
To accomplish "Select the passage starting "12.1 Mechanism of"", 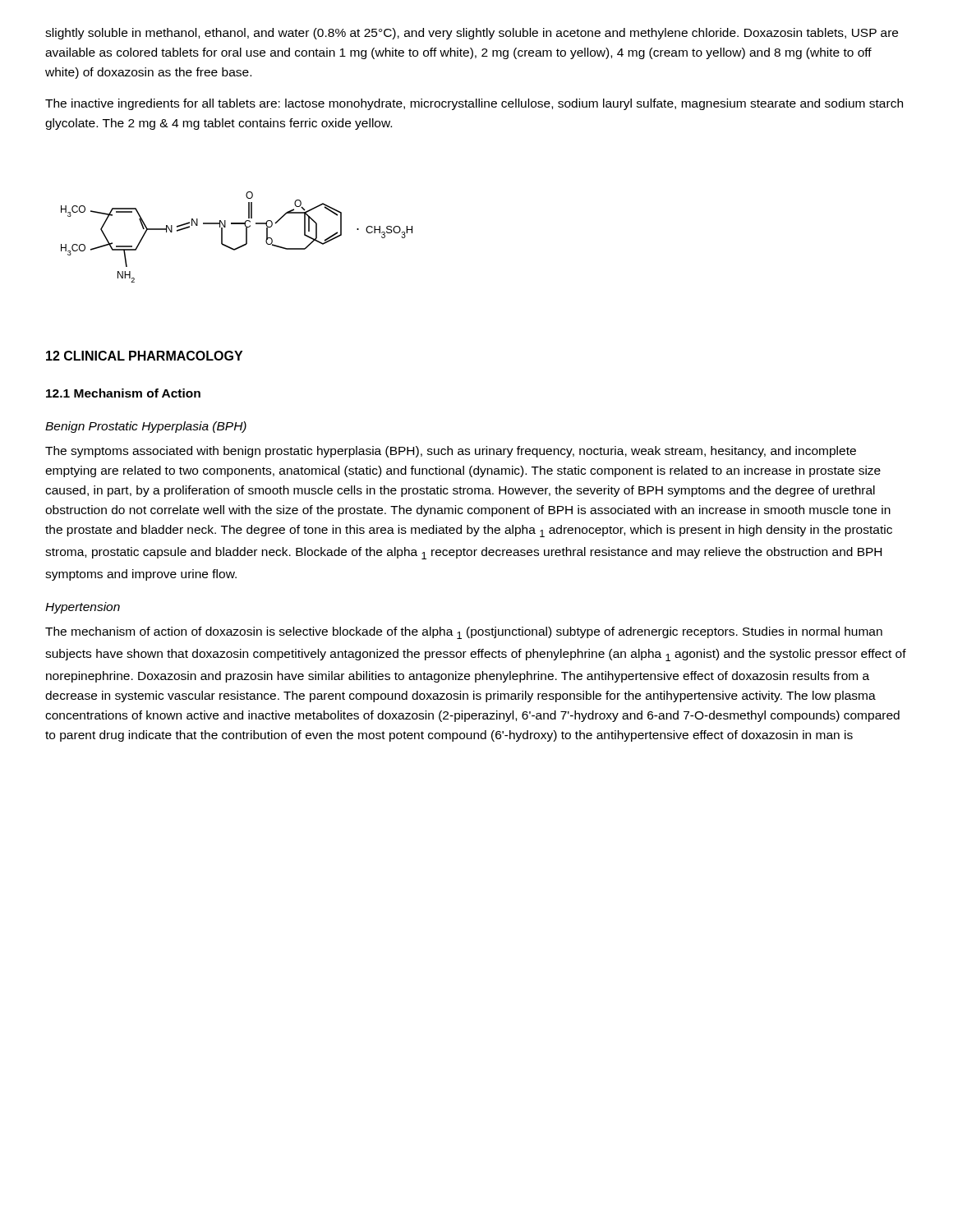I will point(123,393).
